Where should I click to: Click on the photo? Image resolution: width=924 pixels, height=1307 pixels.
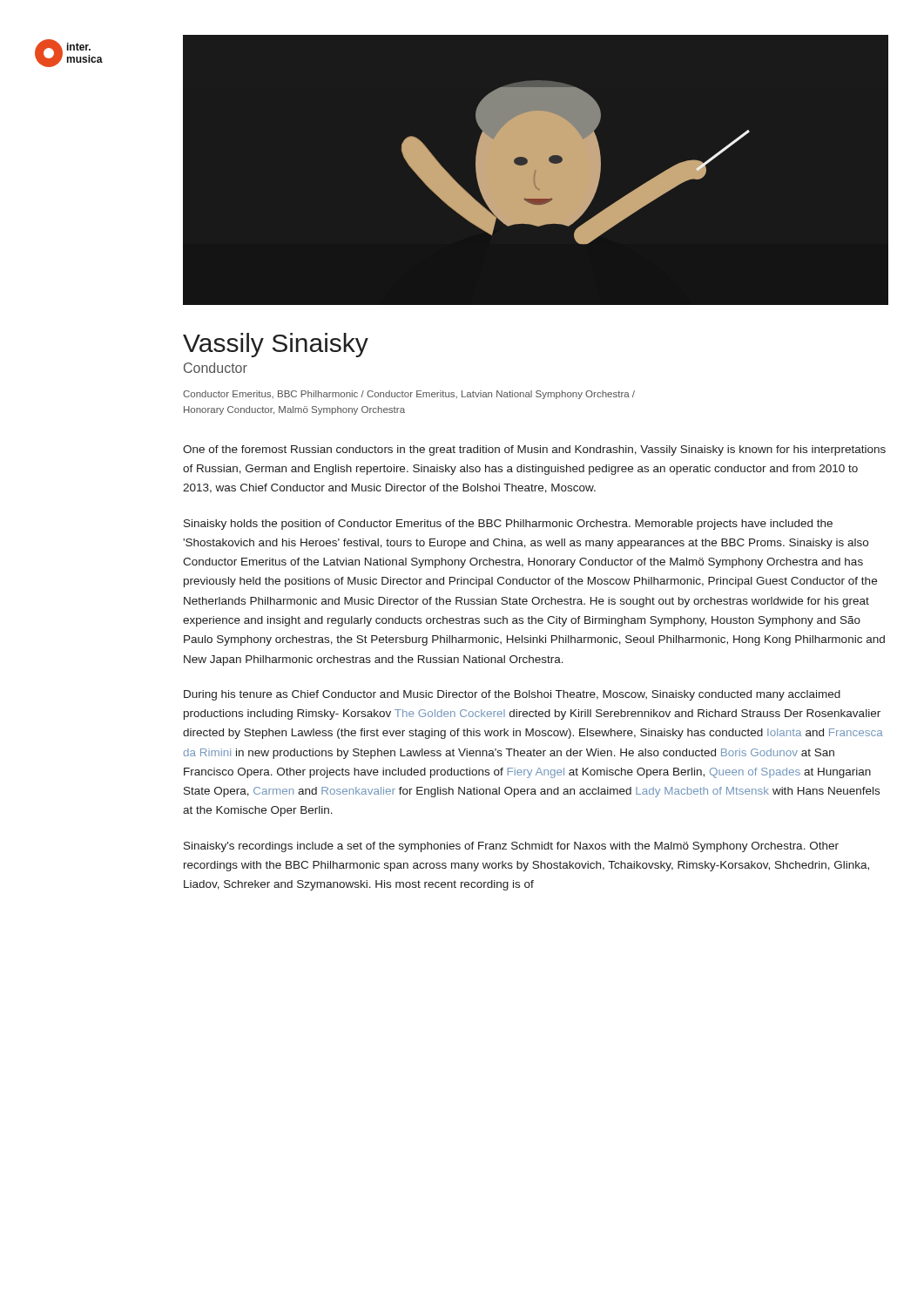(x=536, y=172)
